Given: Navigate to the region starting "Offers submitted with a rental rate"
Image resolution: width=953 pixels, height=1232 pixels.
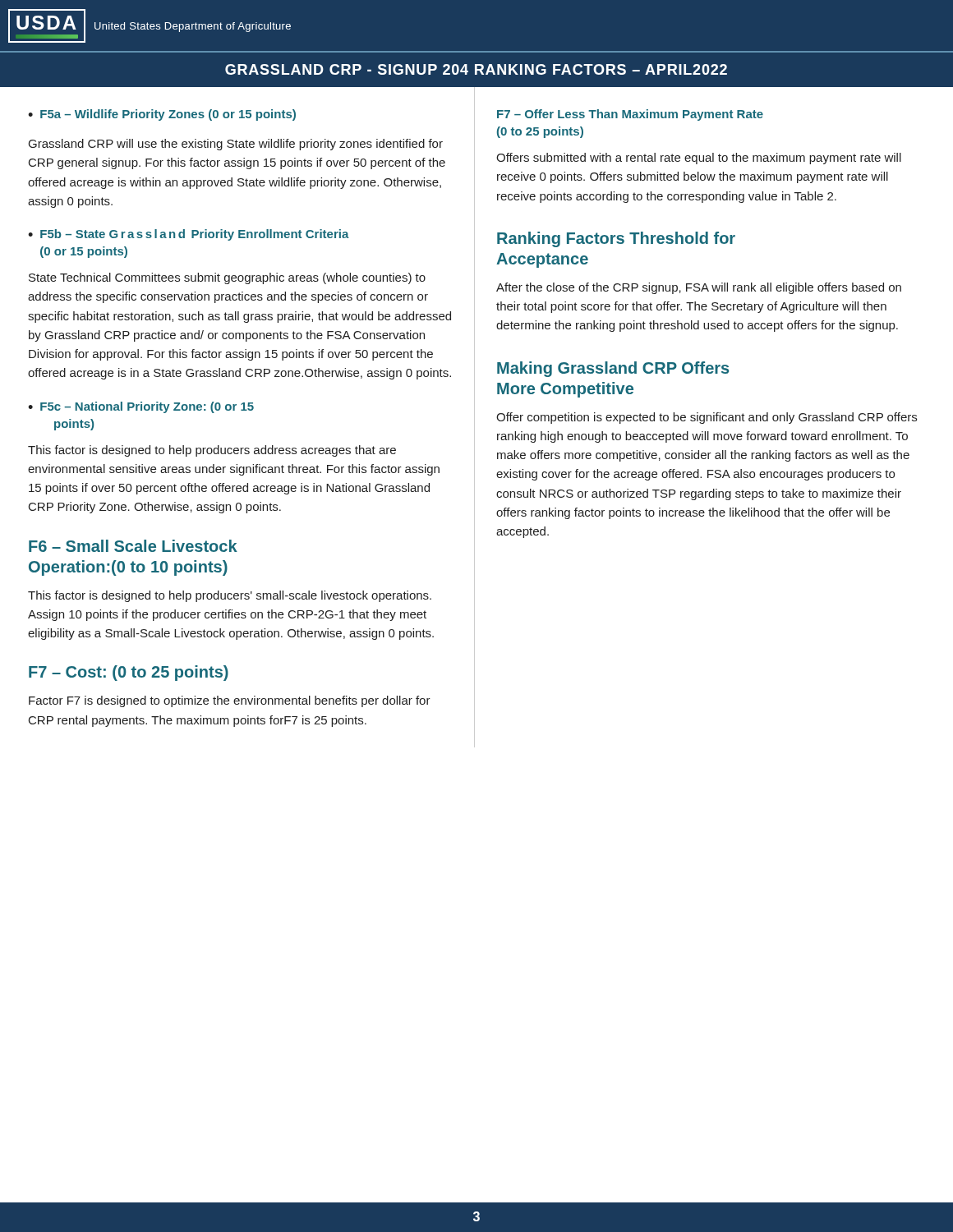Looking at the screenshot, I should (699, 176).
